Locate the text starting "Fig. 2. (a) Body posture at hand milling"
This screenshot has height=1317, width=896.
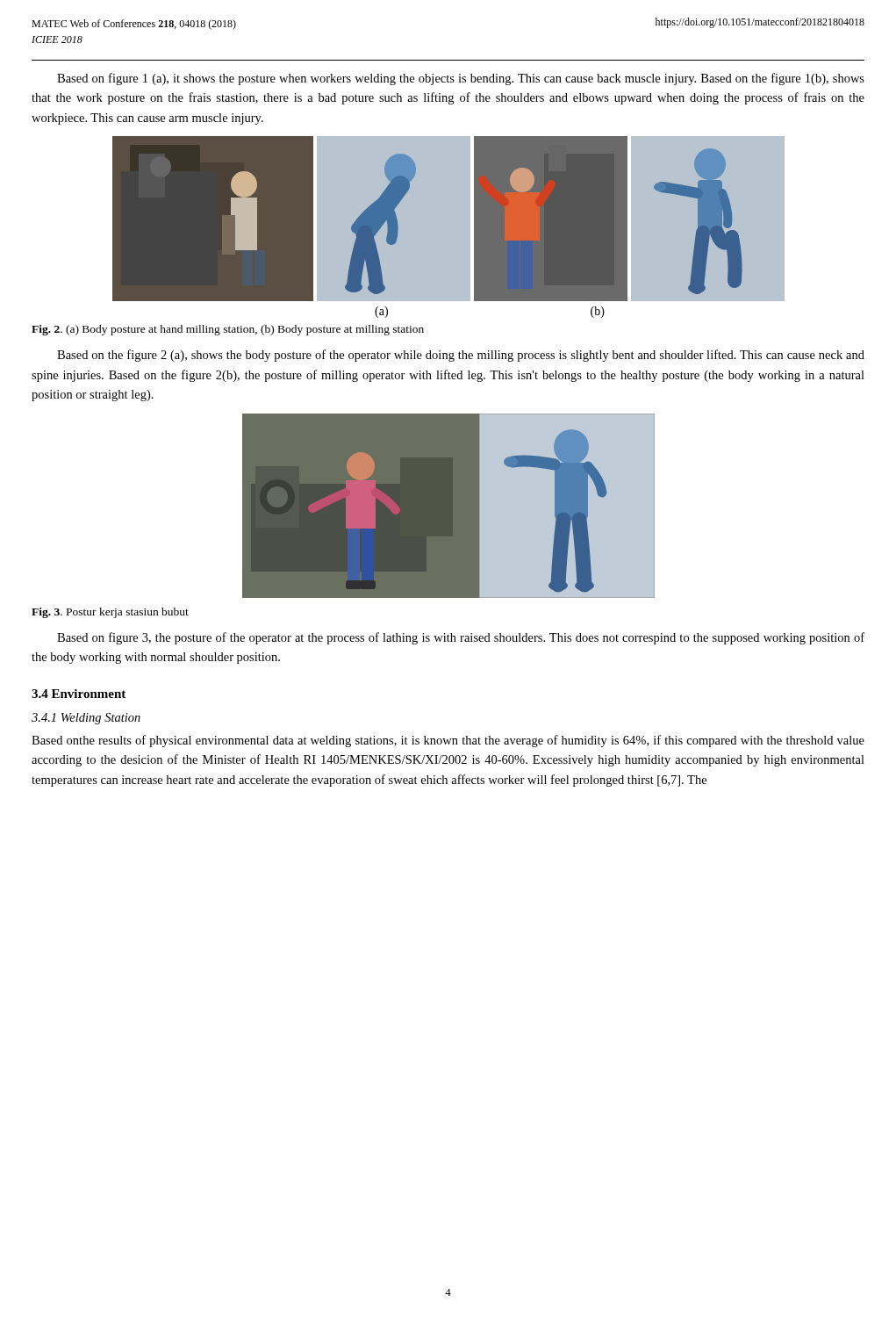[228, 329]
